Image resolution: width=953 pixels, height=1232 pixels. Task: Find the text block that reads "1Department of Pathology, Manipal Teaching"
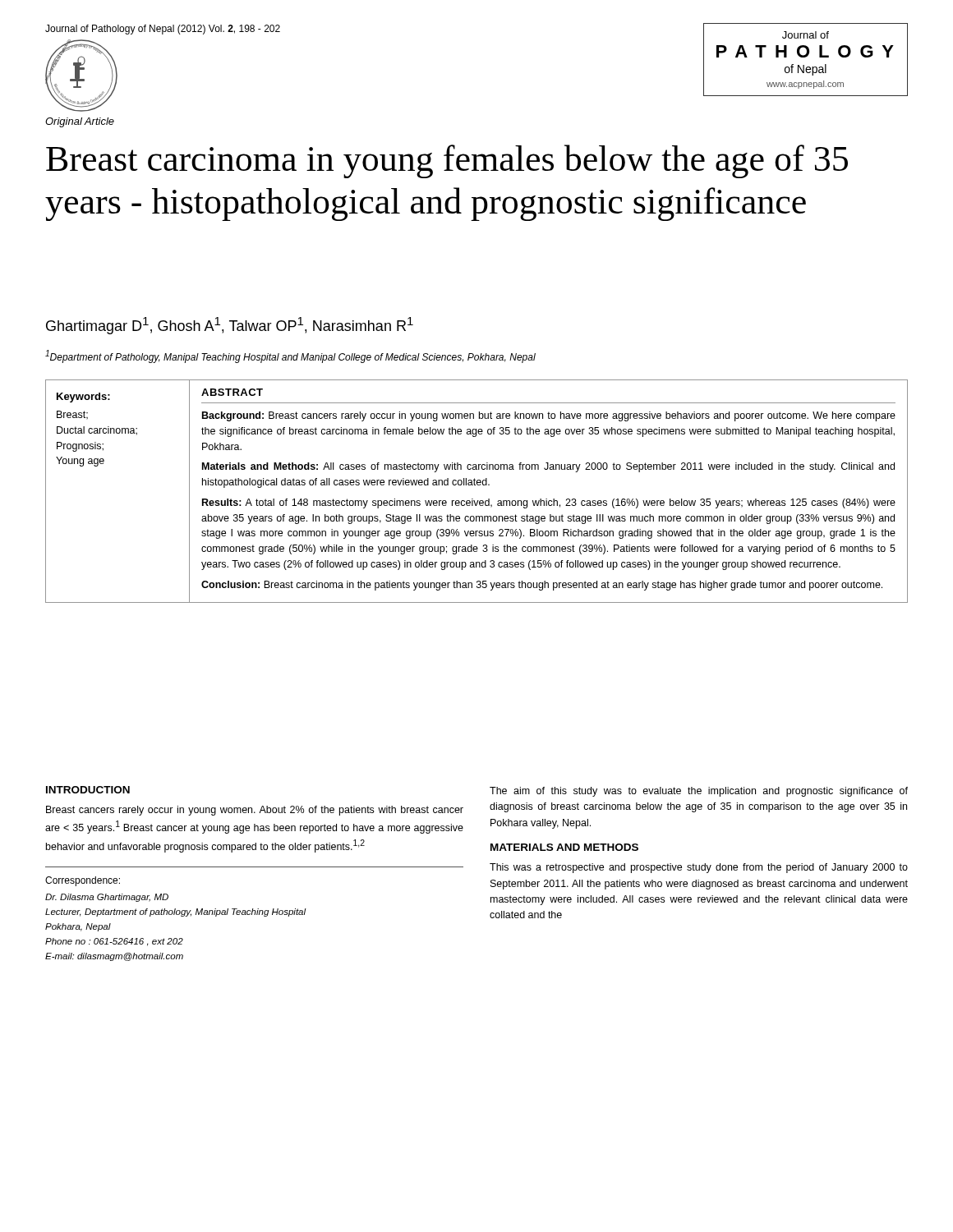[290, 356]
